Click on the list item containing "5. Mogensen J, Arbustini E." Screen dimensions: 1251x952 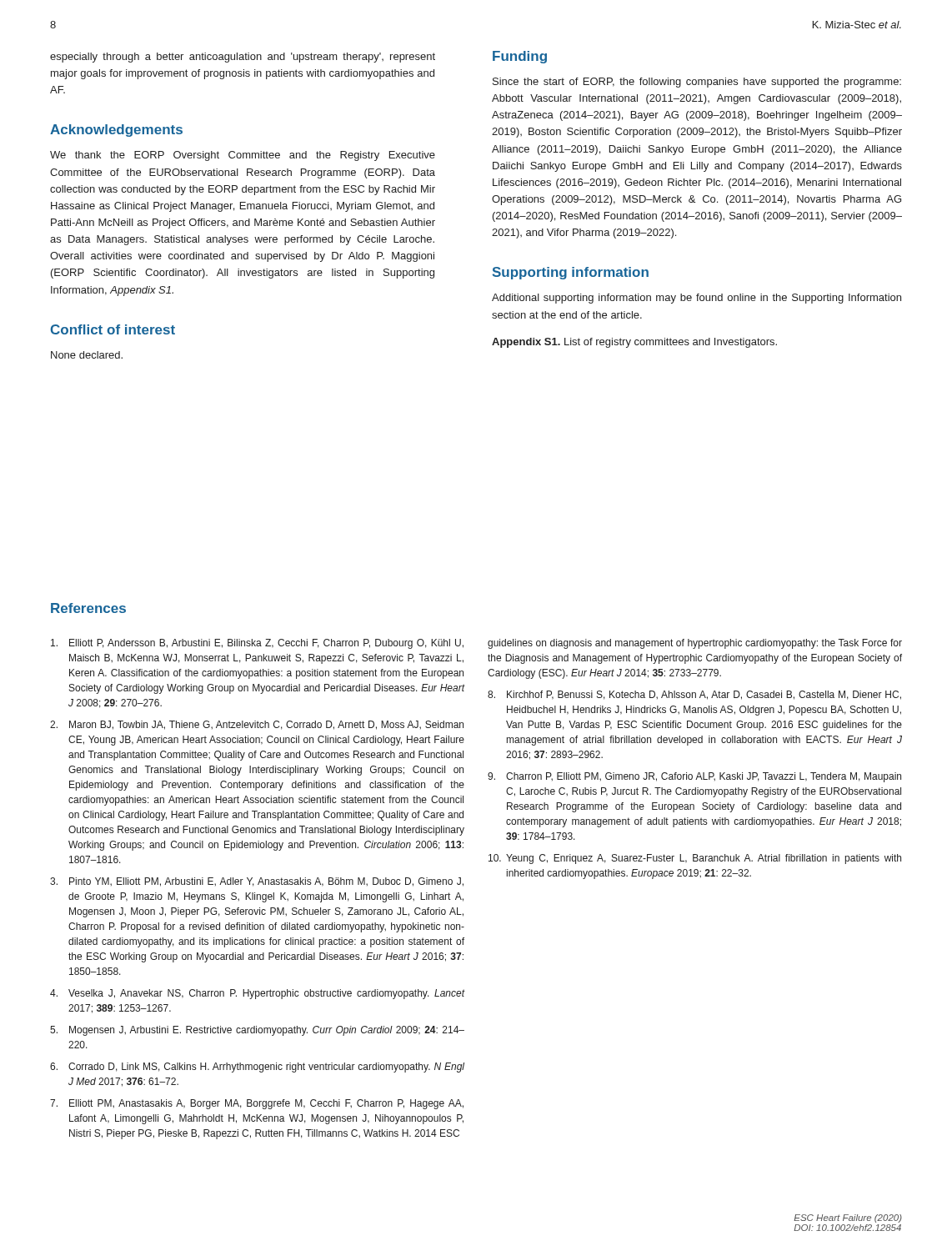coord(257,1037)
